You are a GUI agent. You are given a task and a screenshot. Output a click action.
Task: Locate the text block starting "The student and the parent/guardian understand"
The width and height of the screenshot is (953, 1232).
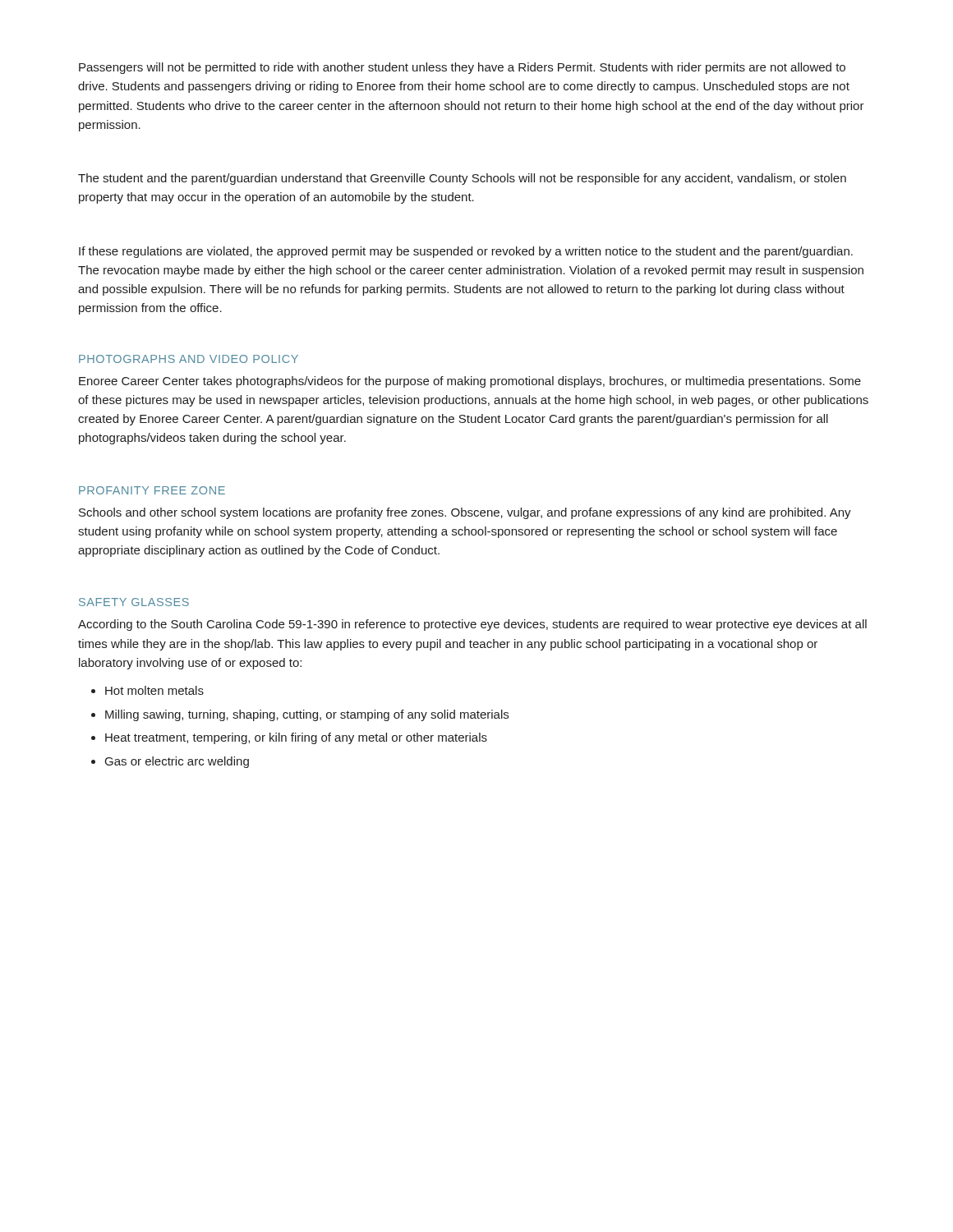(x=462, y=187)
